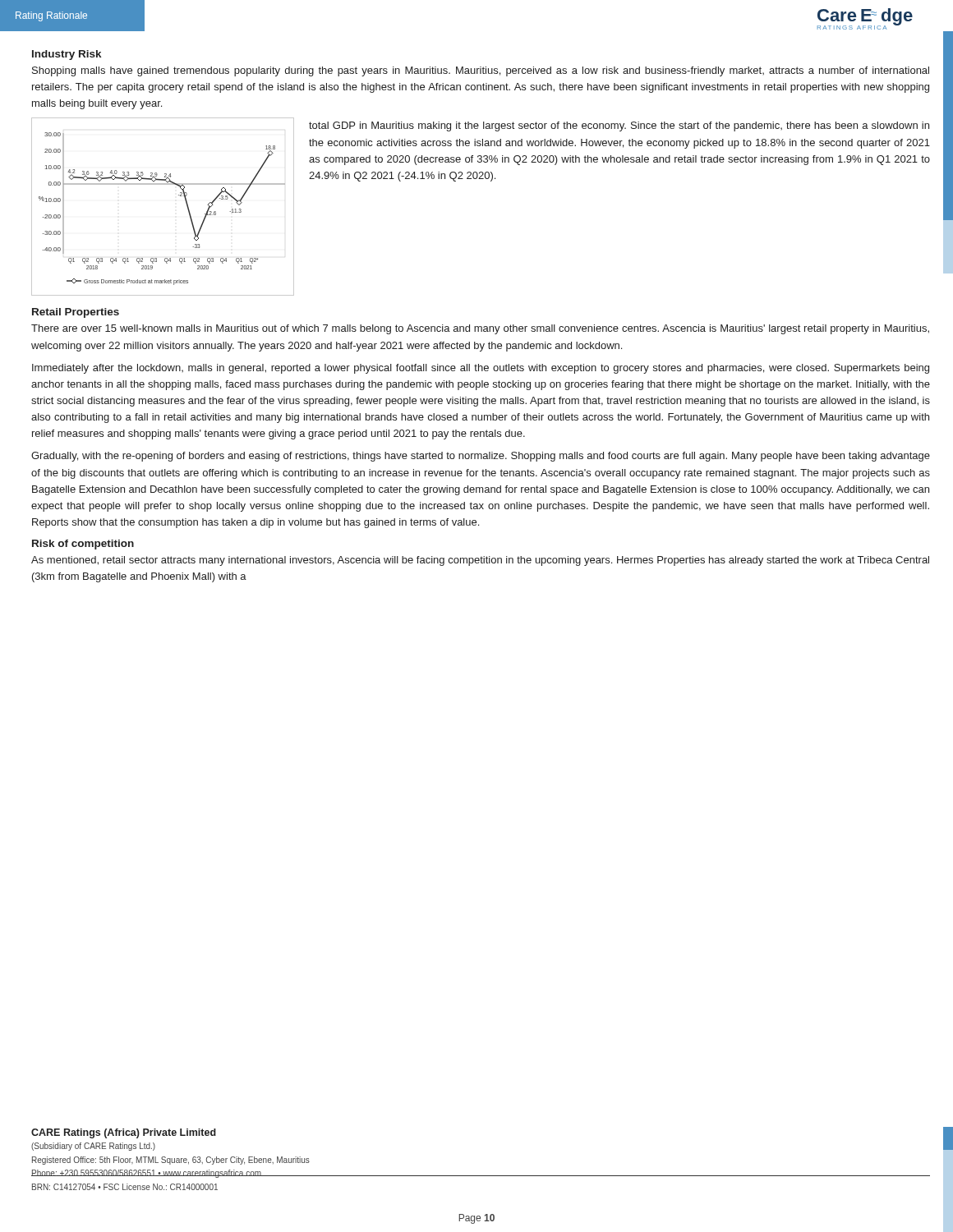Viewport: 953px width, 1232px height.
Task: Click on the section header that reads "Risk of competition"
Action: 83,543
